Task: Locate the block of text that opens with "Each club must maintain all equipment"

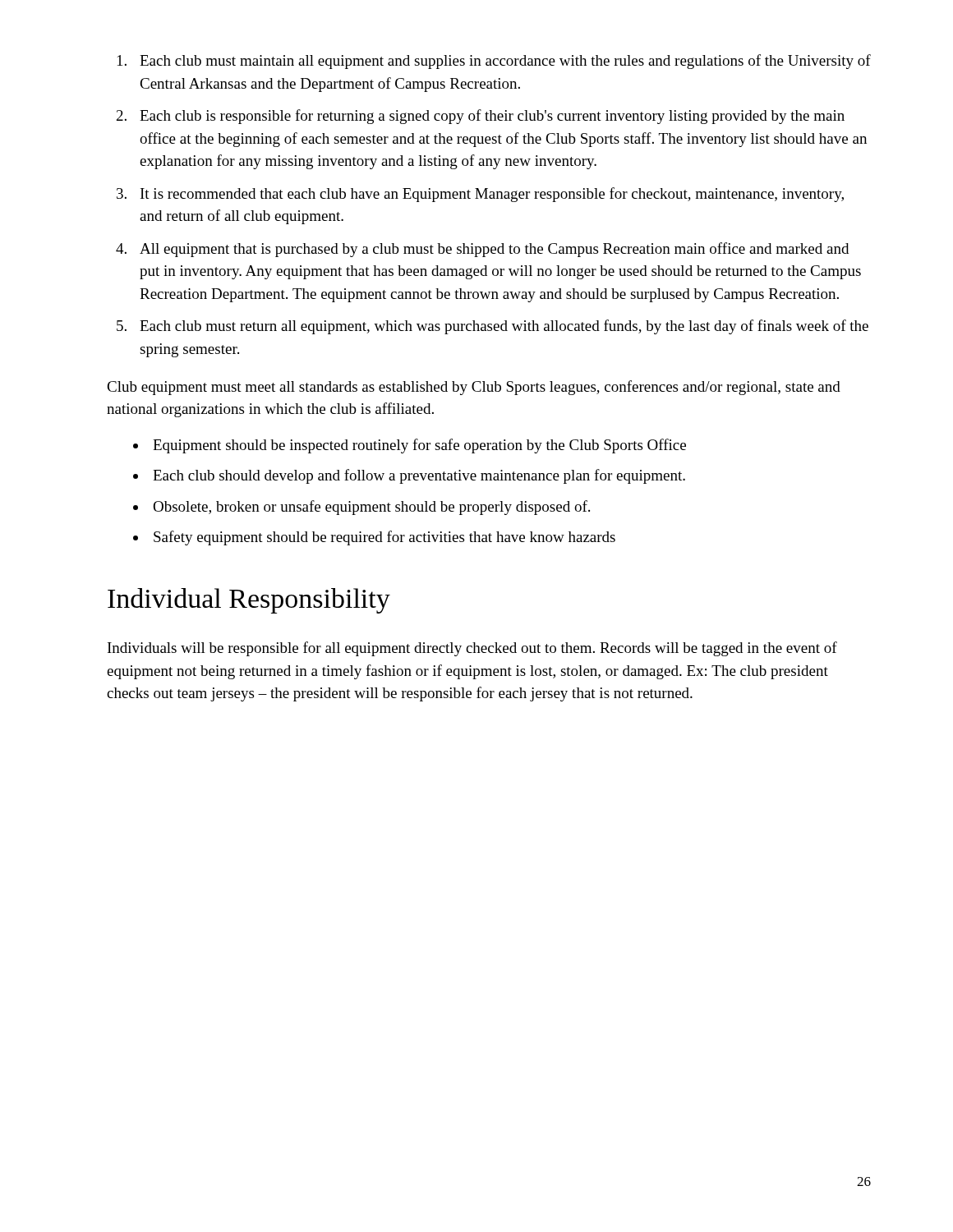Action: pos(505,72)
